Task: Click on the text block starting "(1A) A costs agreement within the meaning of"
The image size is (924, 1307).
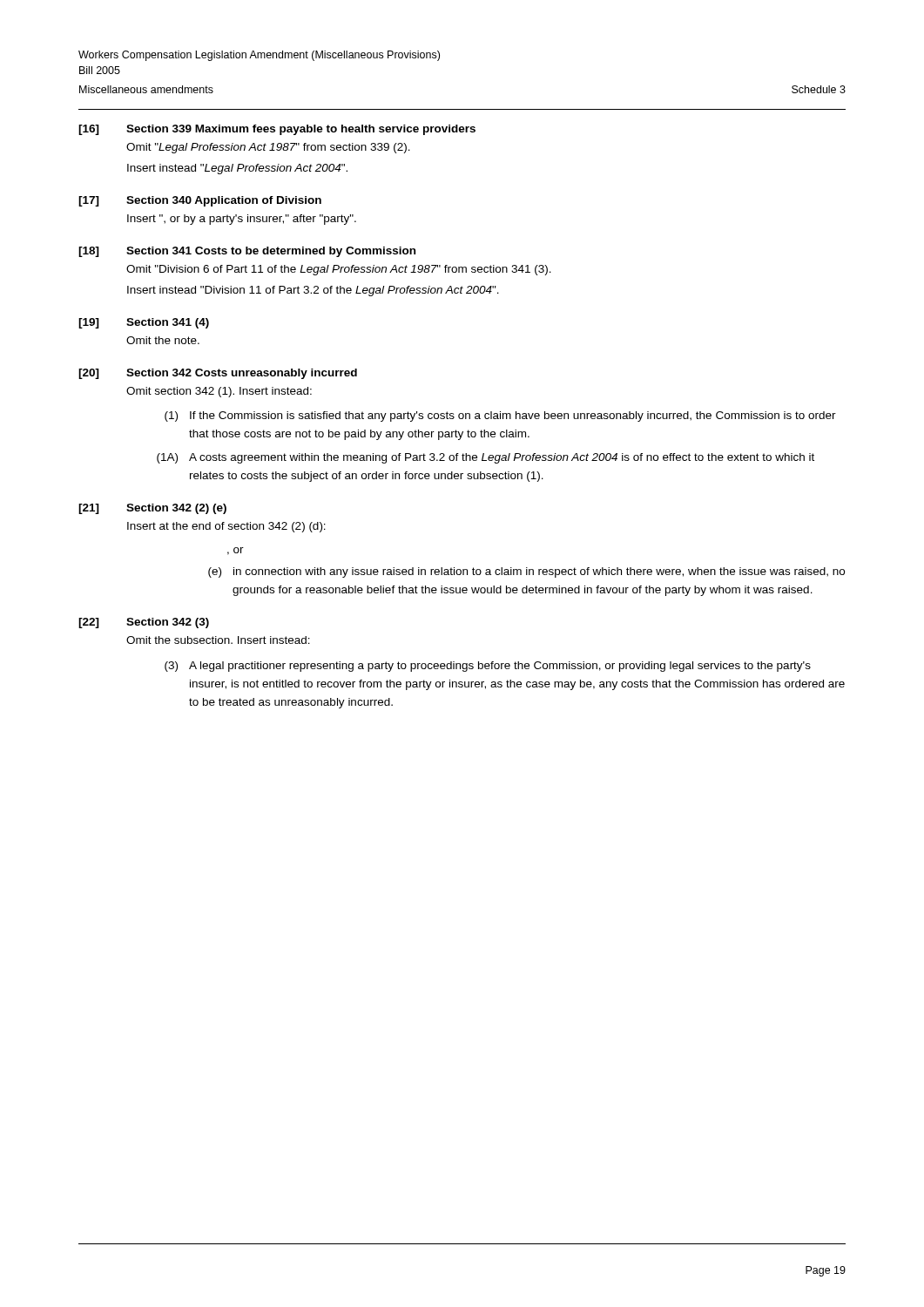Action: pyautogui.click(x=486, y=467)
